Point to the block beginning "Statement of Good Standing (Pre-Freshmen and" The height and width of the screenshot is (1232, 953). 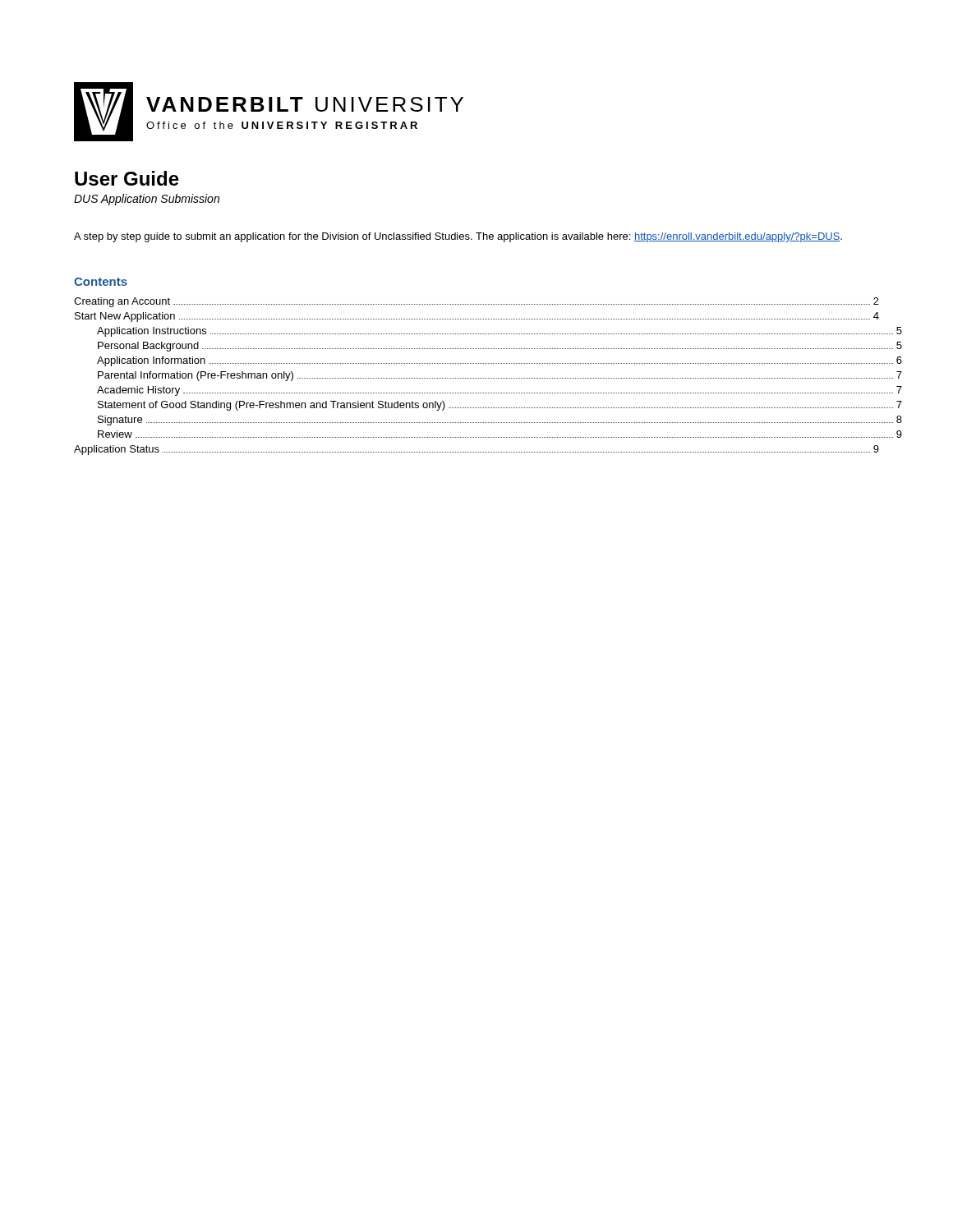pyautogui.click(x=500, y=404)
